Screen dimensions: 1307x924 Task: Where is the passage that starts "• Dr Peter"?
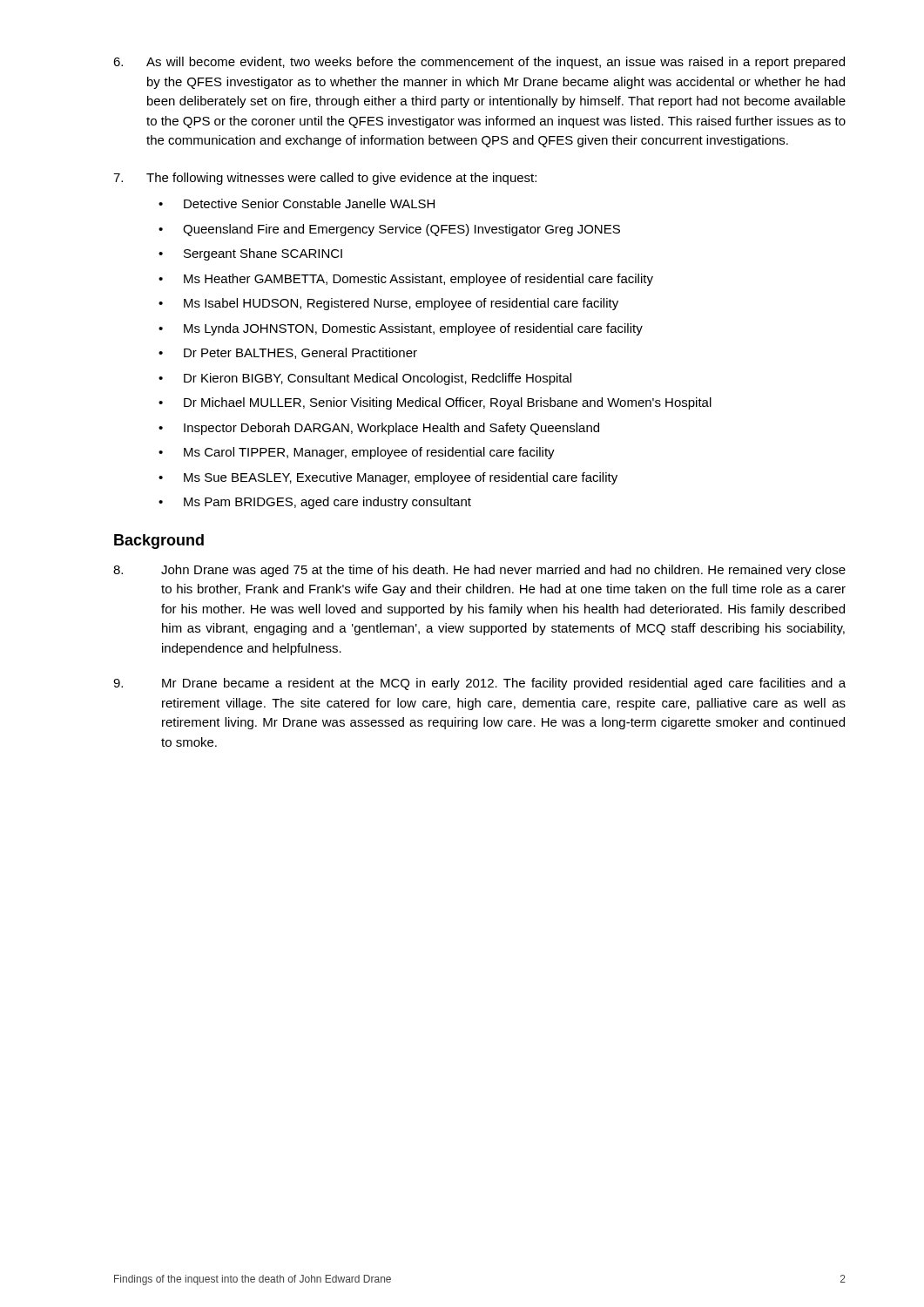[288, 353]
